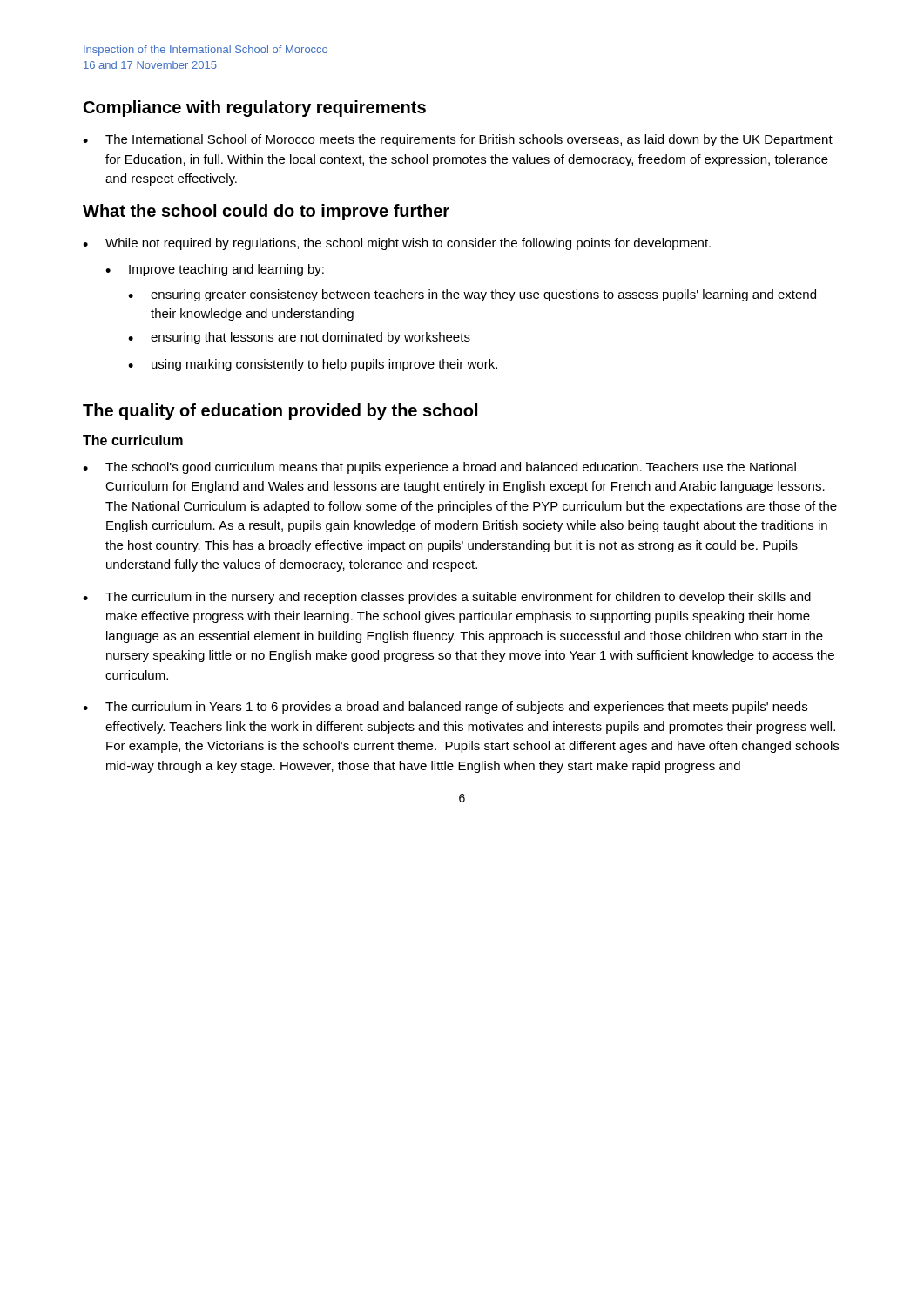
Task: Click on the text starting "• using marking consistently"
Action: pos(485,366)
